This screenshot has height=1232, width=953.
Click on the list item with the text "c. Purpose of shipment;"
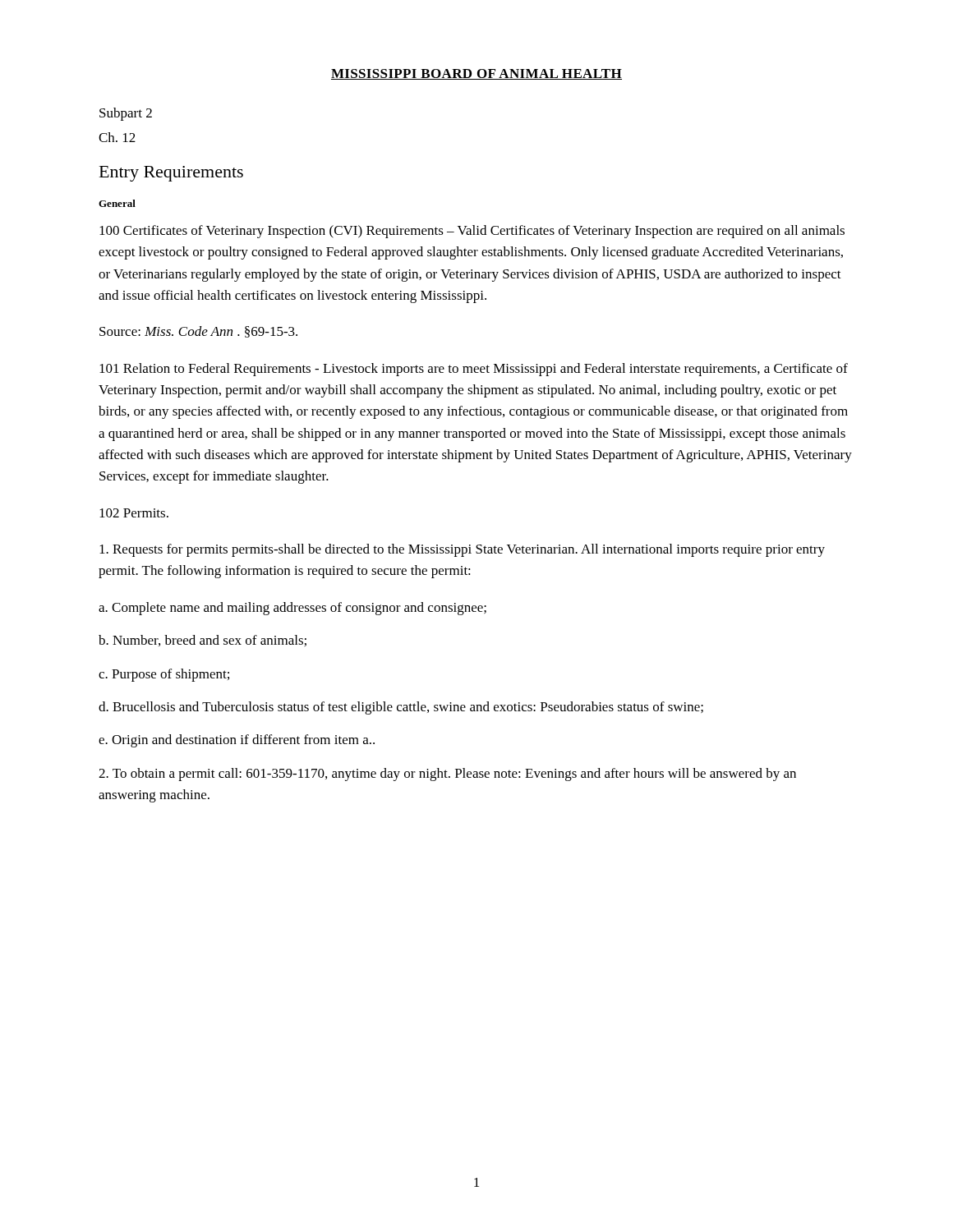(165, 673)
